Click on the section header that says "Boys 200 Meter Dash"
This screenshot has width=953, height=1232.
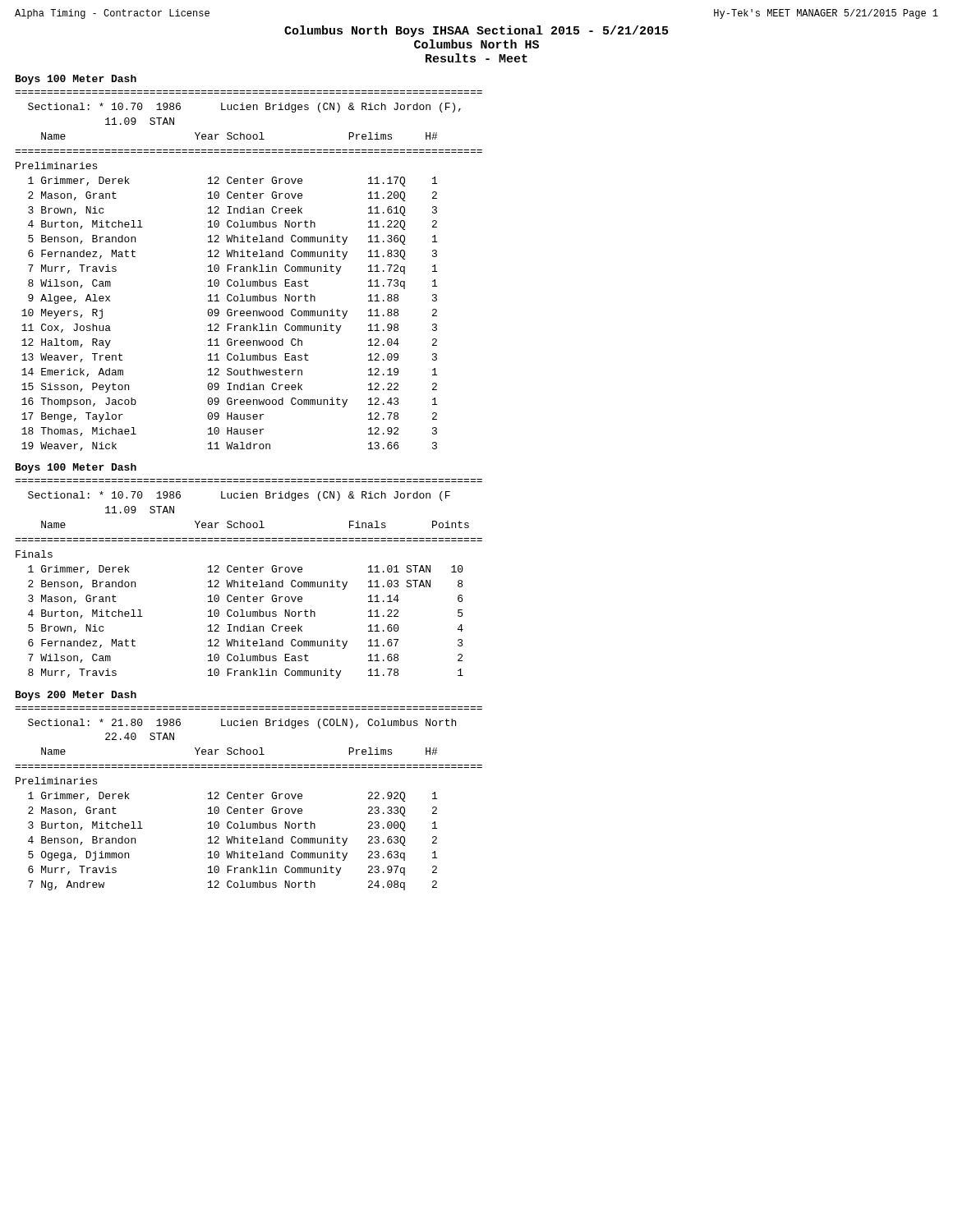pos(76,695)
